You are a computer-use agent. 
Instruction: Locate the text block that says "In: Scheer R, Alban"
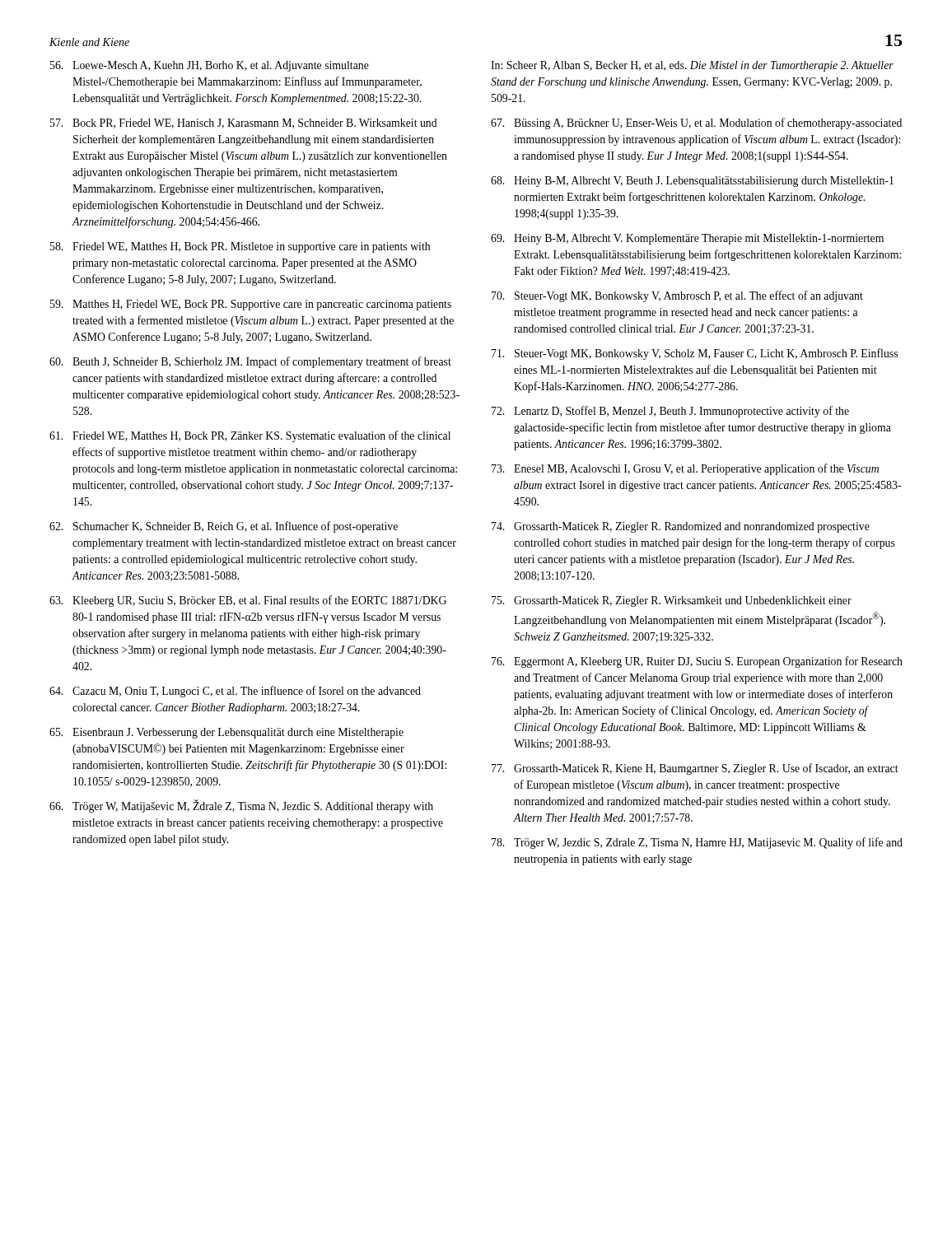697,82
